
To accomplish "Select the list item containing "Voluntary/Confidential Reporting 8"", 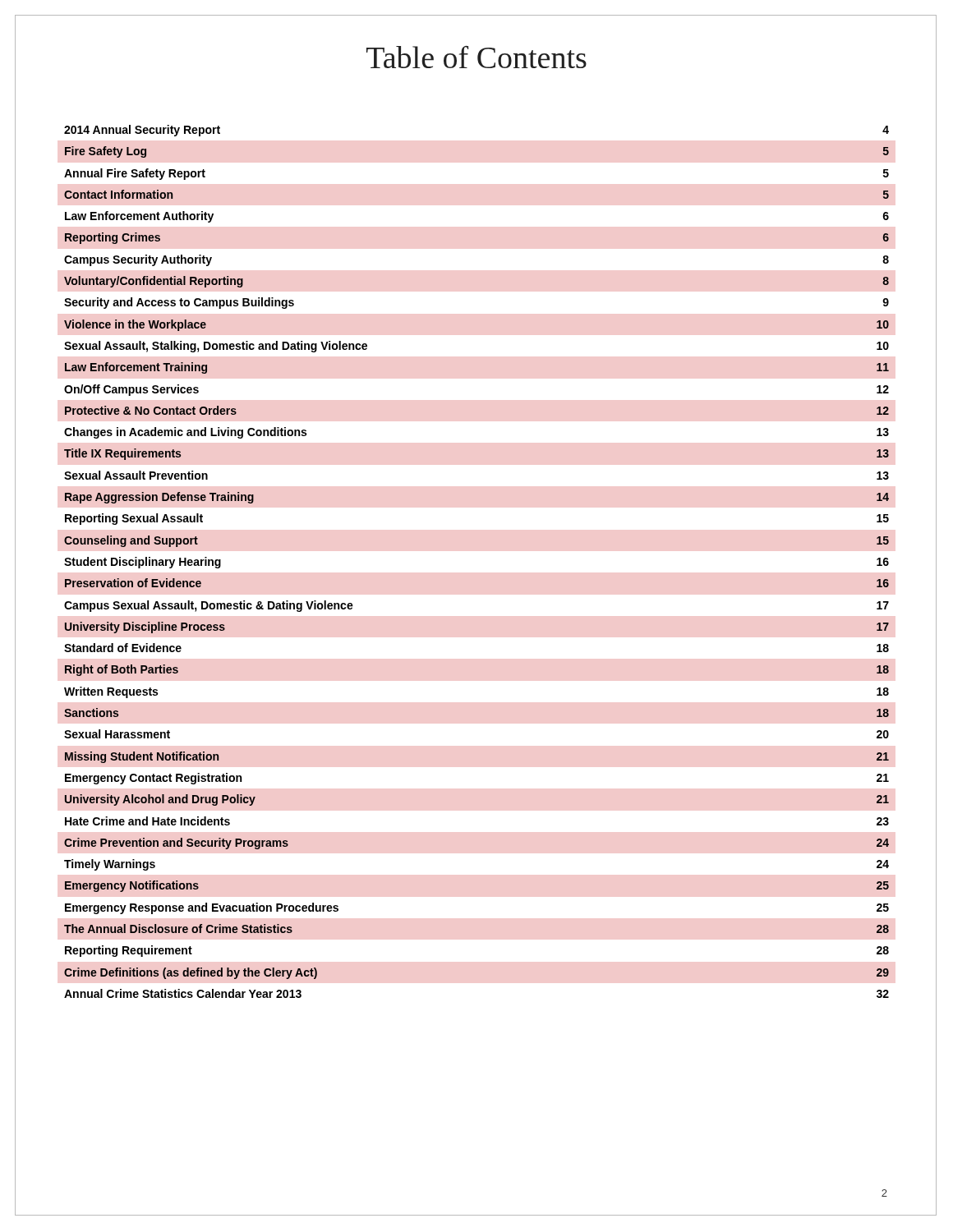I will 153,280.
